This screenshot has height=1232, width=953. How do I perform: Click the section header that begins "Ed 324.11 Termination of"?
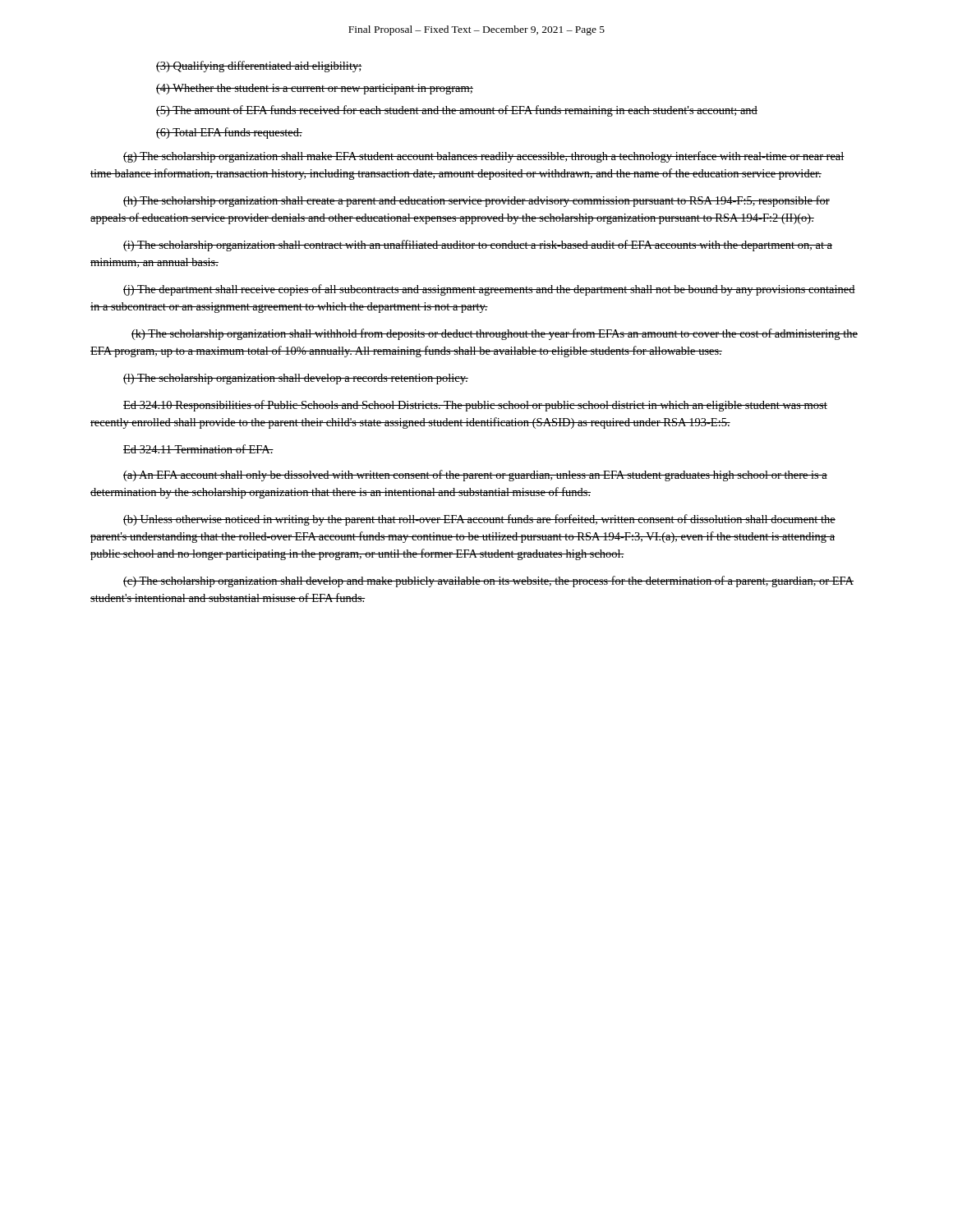coord(198,449)
